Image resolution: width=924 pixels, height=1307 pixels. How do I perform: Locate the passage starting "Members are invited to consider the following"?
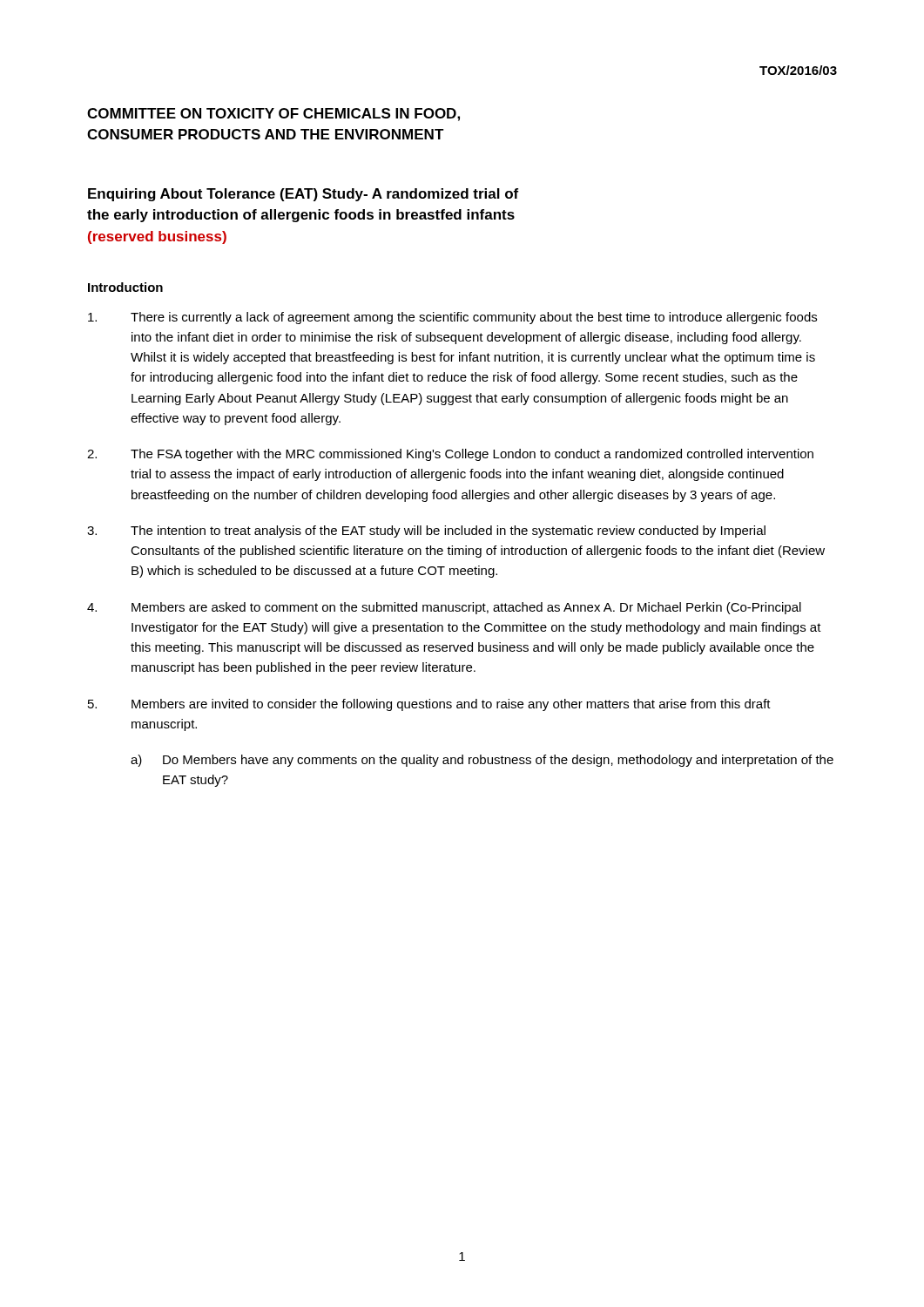click(460, 713)
